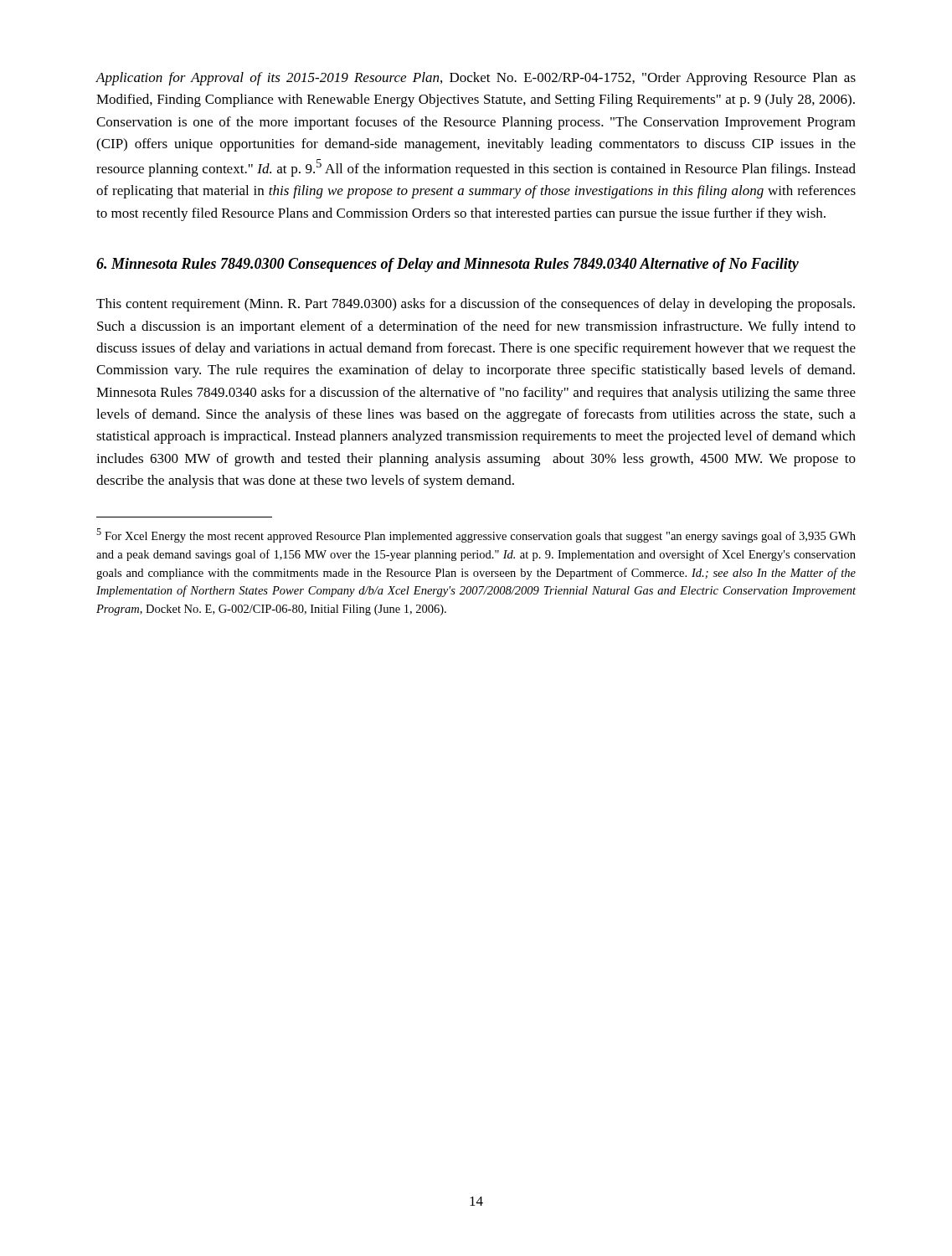Where is the passage that starts "Application for Approval of"?
Screen dimensions: 1256x952
pyautogui.click(x=476, y=145)
